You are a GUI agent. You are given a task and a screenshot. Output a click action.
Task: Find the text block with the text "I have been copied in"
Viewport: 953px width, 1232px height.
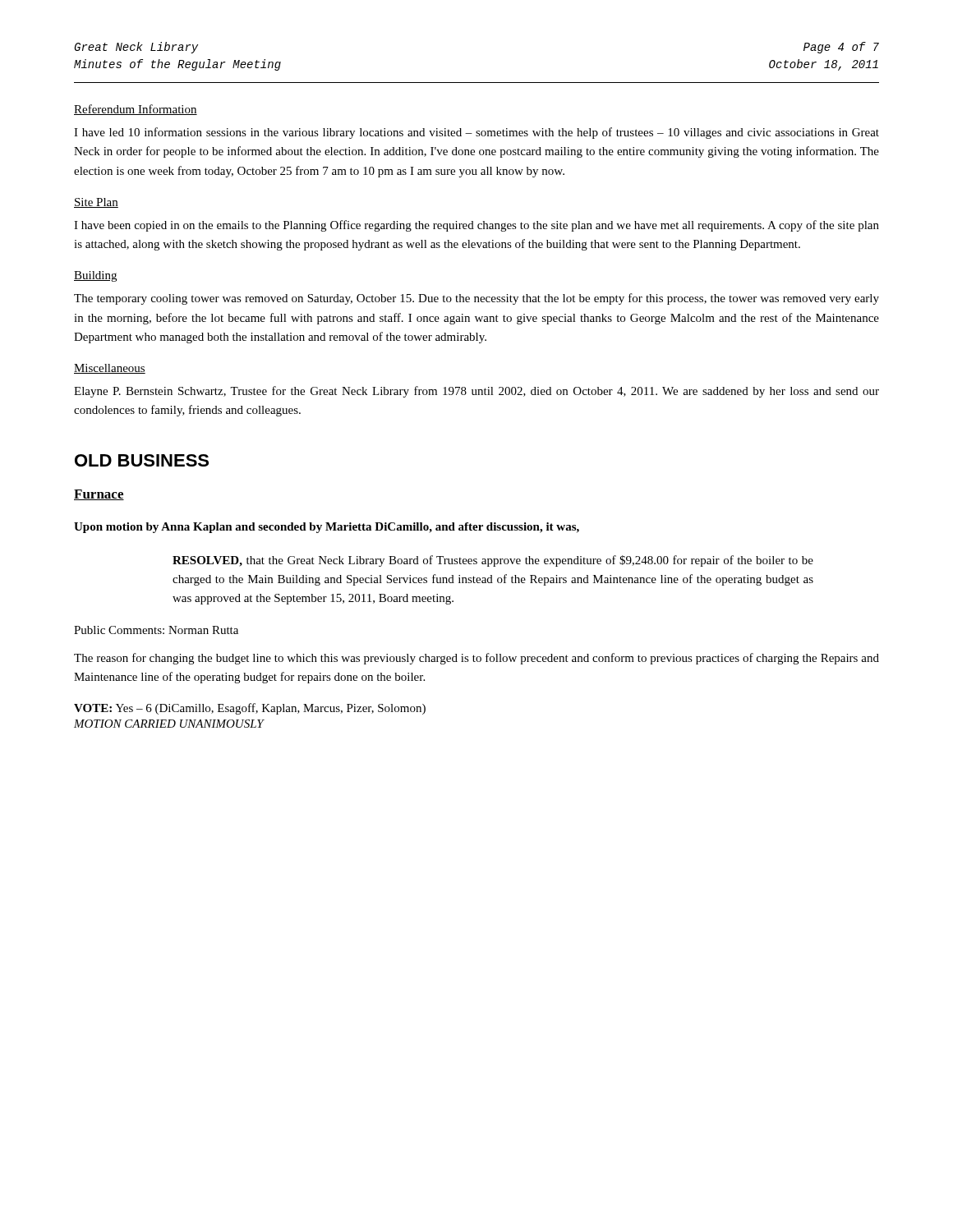476,234
